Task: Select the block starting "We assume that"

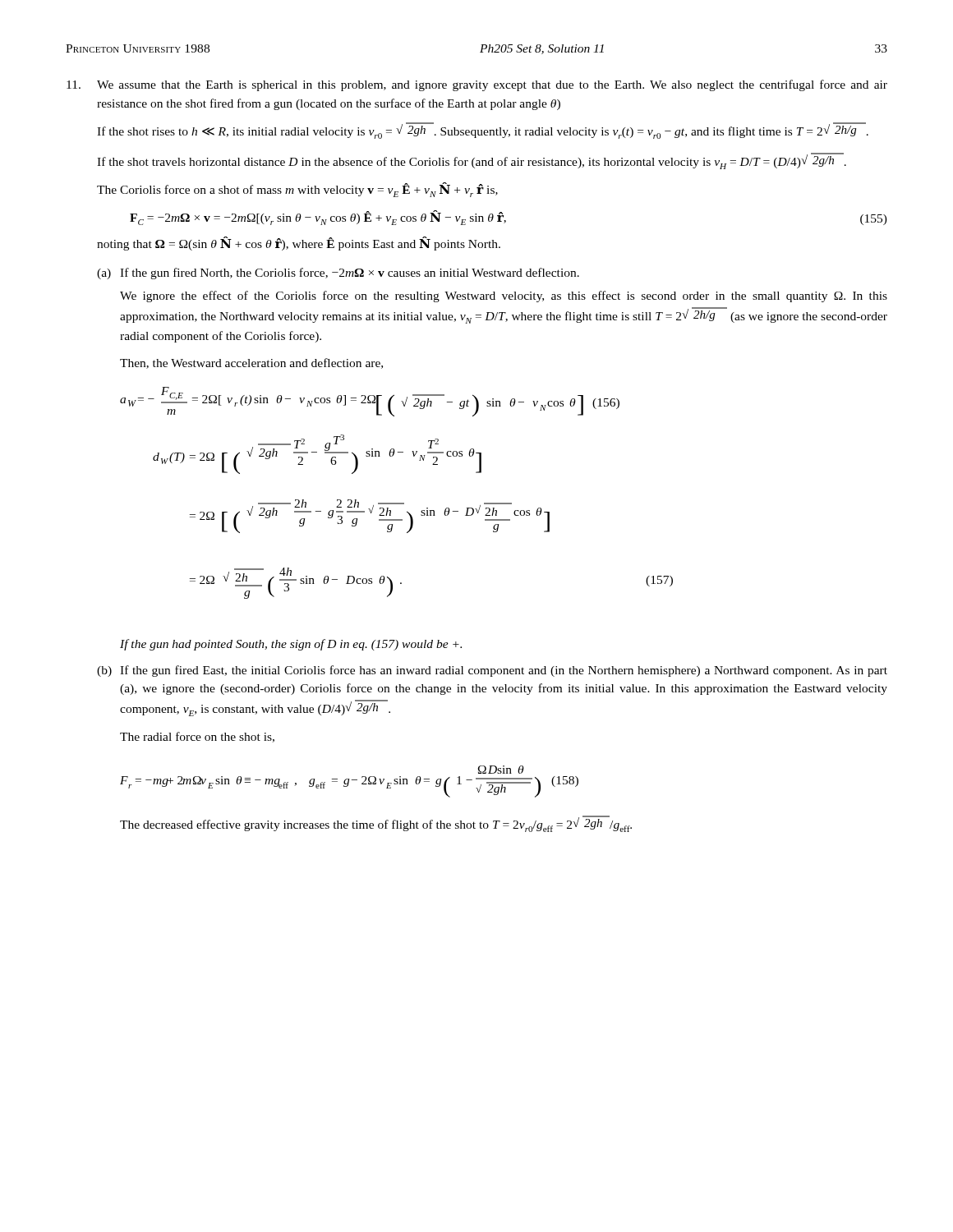Action: 492,94
